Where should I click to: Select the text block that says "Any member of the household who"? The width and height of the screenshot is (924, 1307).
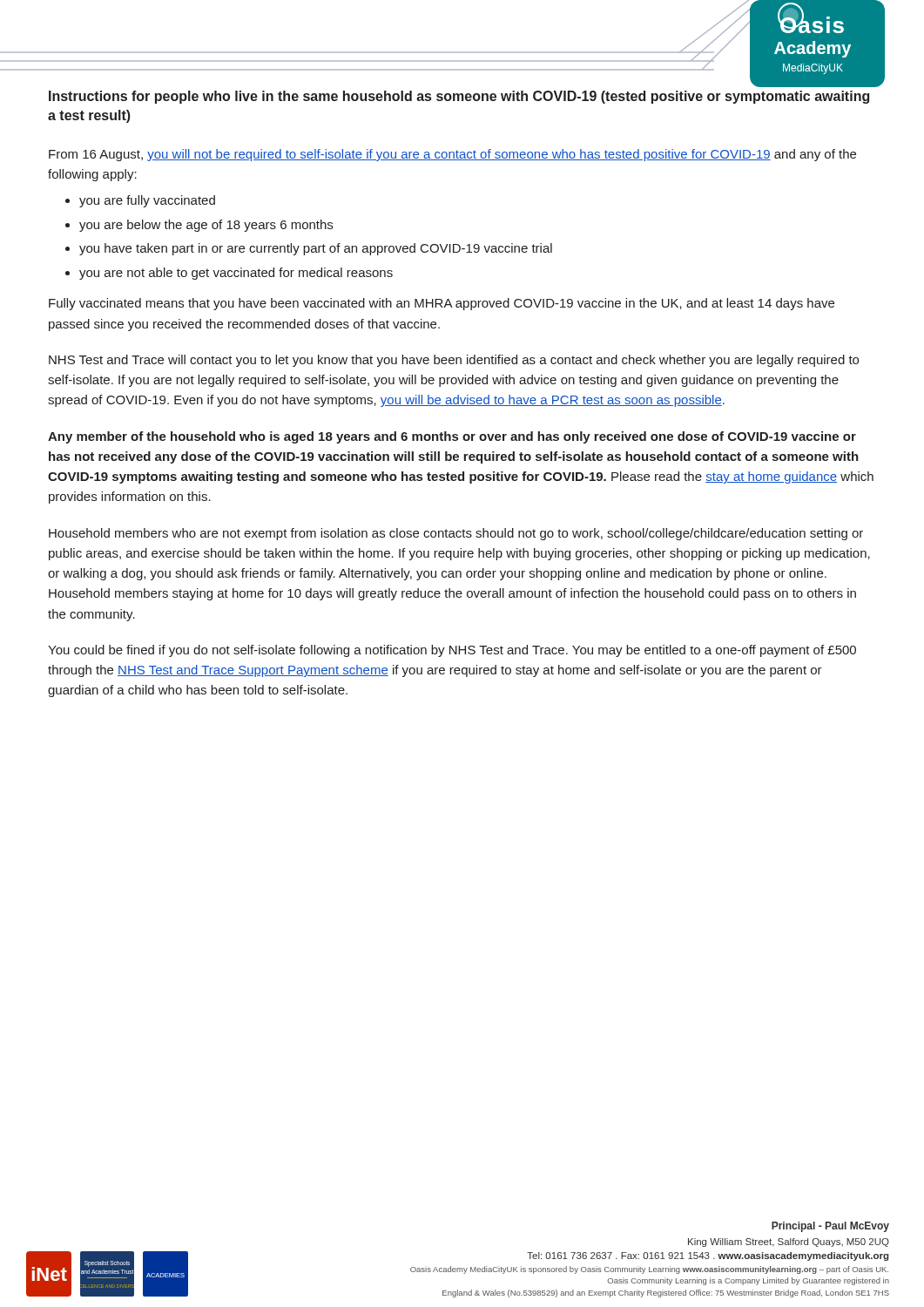pos(461,466)
